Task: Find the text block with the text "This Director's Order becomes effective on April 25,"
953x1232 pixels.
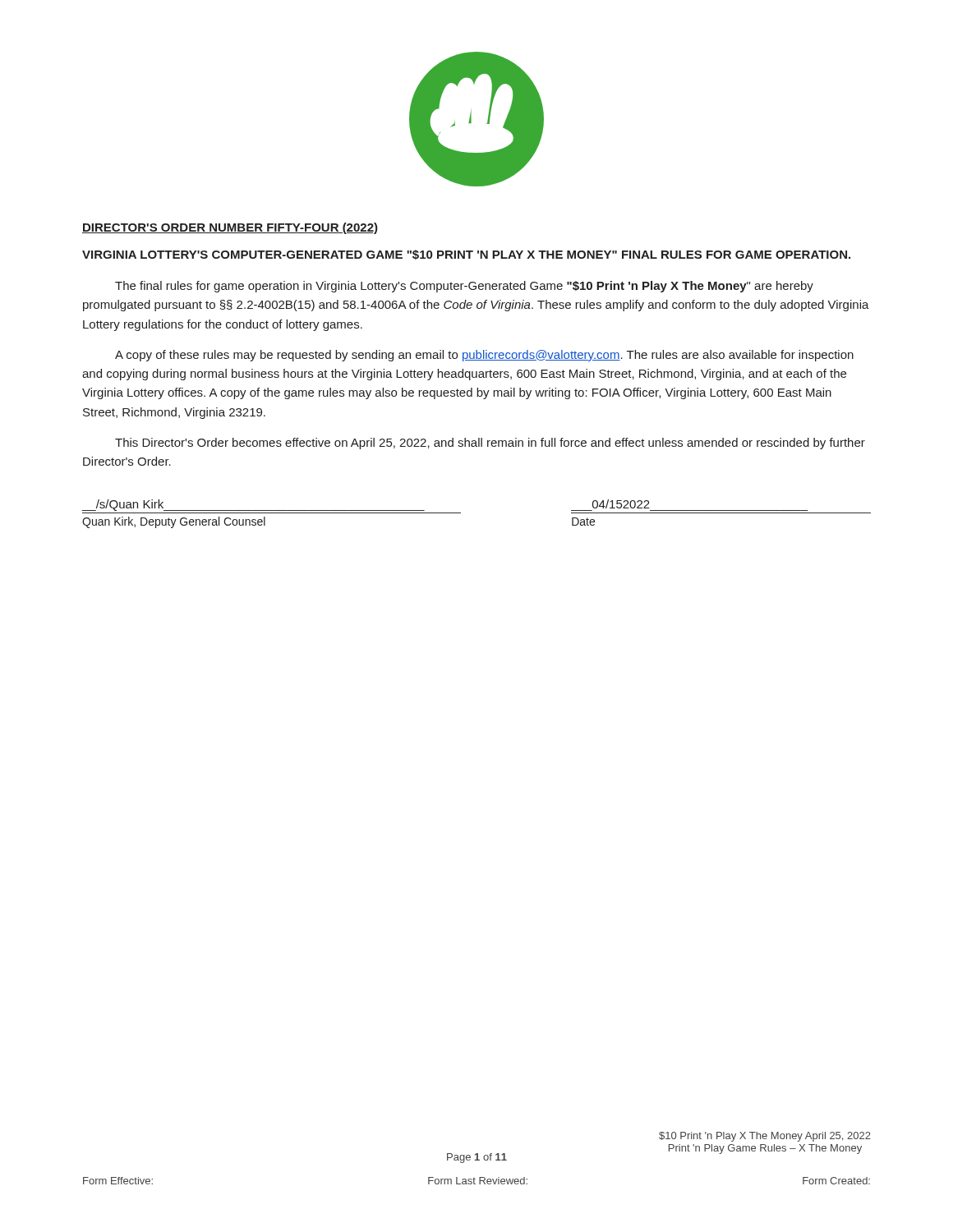Action: tap(474, 452)
